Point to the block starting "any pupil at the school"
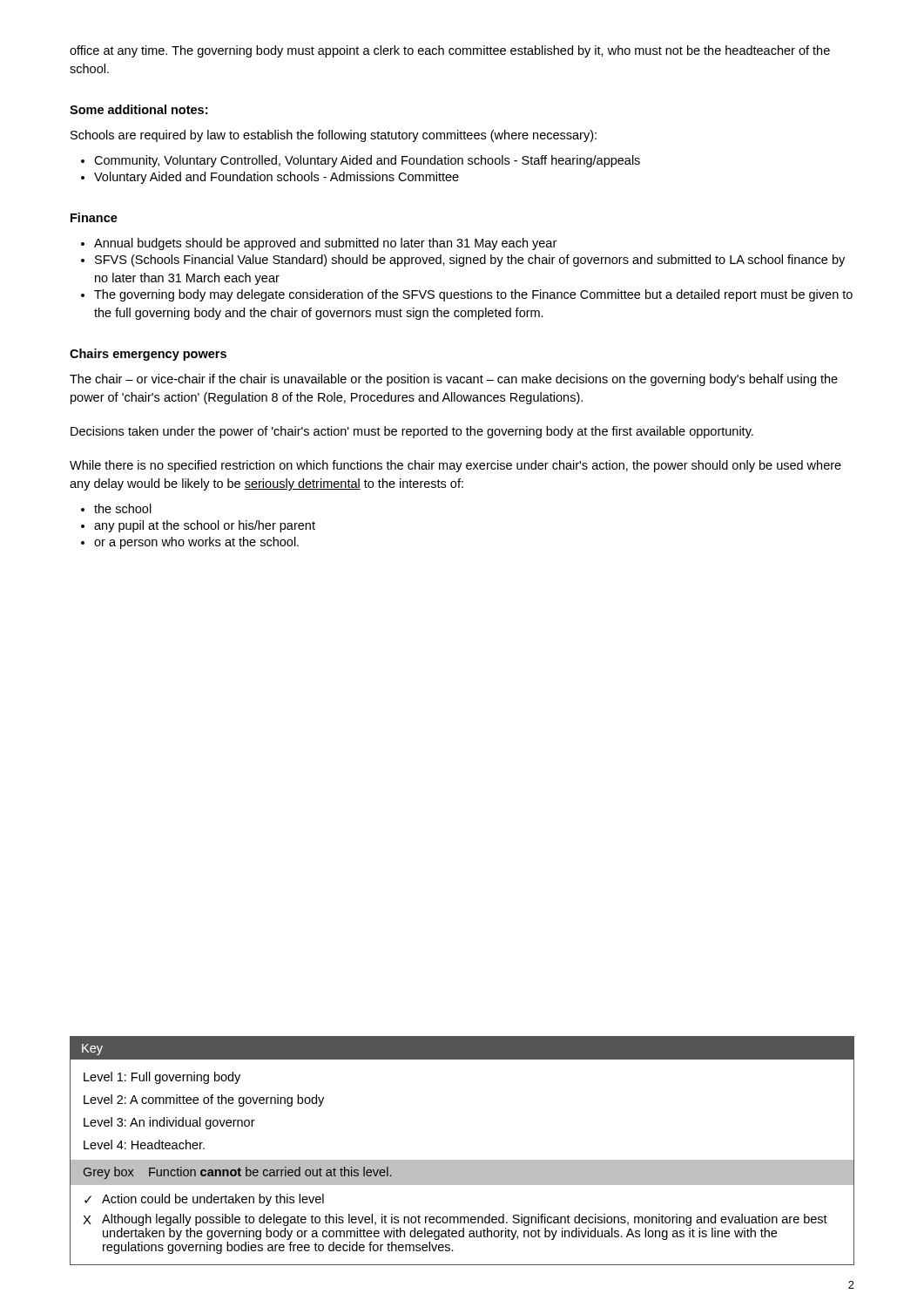The height and width of the screenshot is (1307, 924). pos(198,526)
